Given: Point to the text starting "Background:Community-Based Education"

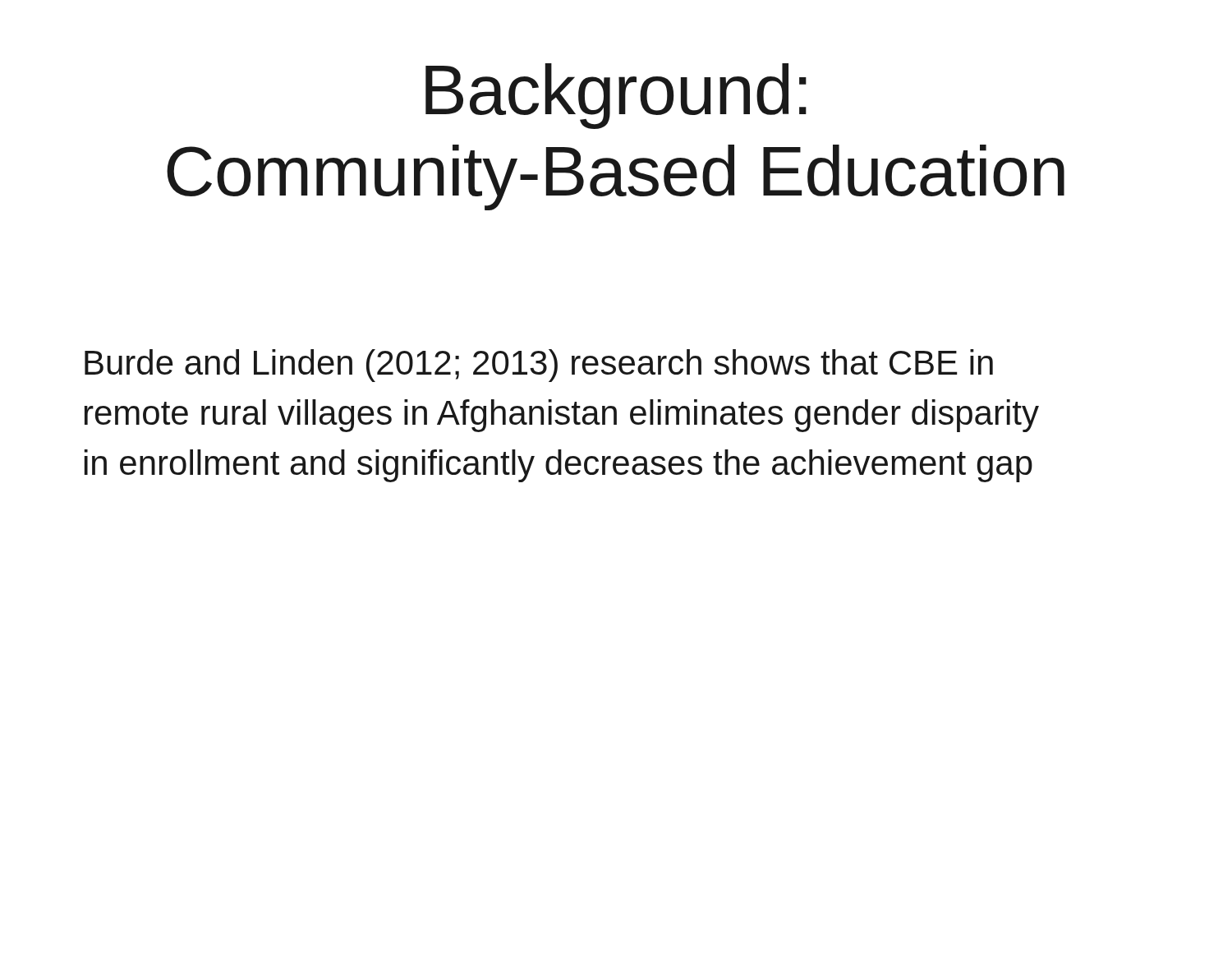Looking at the screenshot, I should (616, 130).
